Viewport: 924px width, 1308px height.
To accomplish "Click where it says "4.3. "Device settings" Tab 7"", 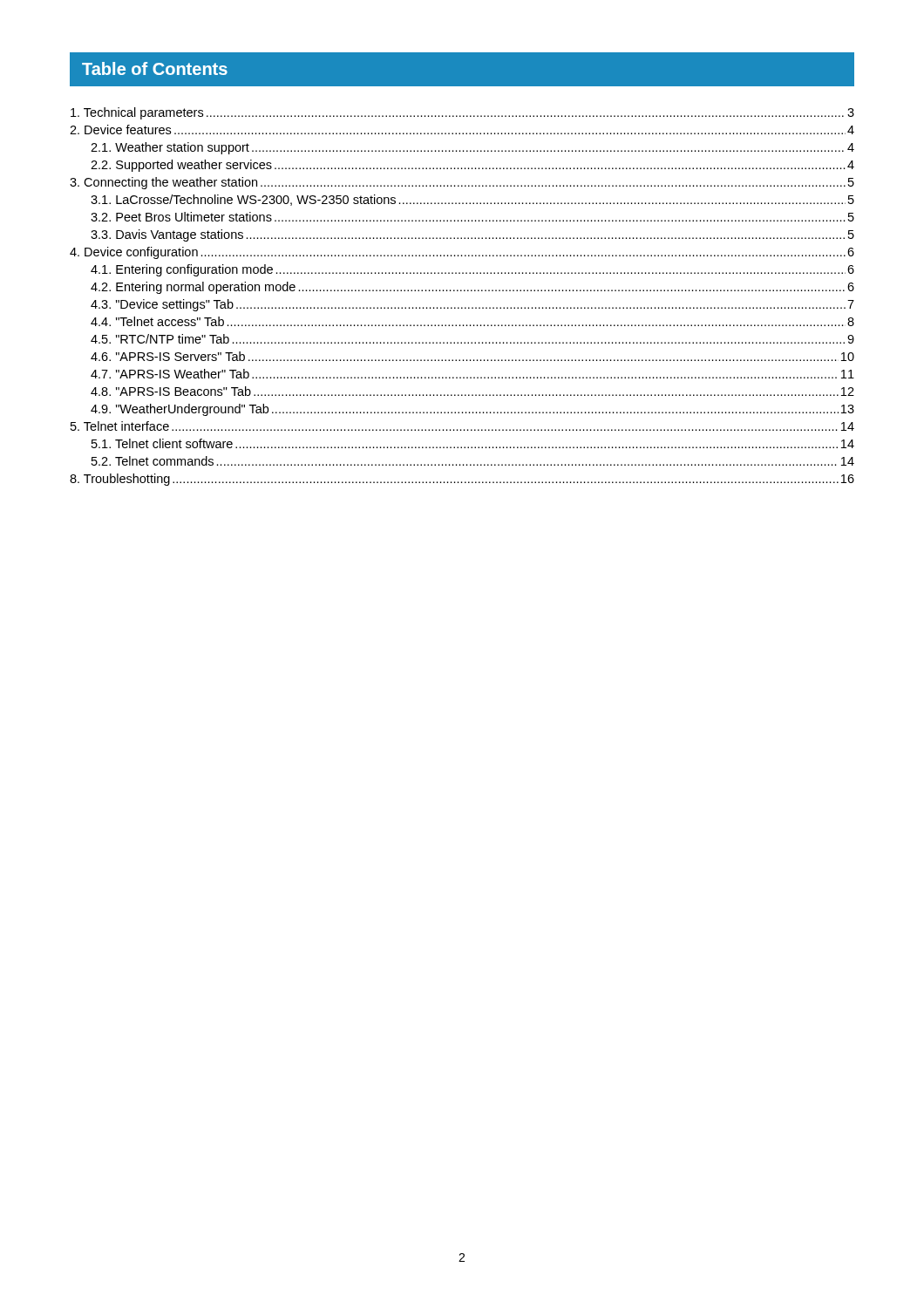I will pyautogui.click(x=472, y=304).
